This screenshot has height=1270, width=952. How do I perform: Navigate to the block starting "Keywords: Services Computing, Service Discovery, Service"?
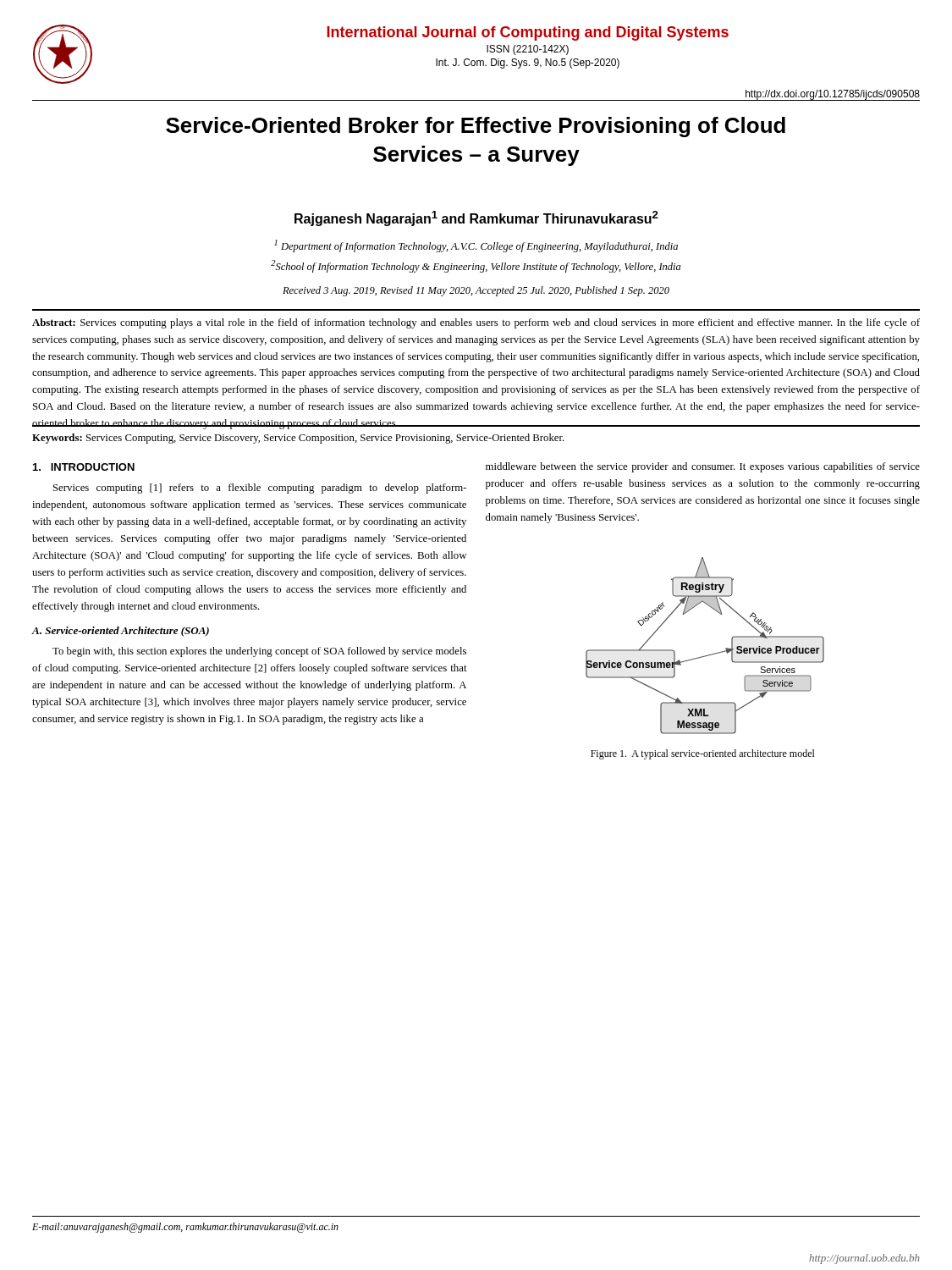pos(298,438)
